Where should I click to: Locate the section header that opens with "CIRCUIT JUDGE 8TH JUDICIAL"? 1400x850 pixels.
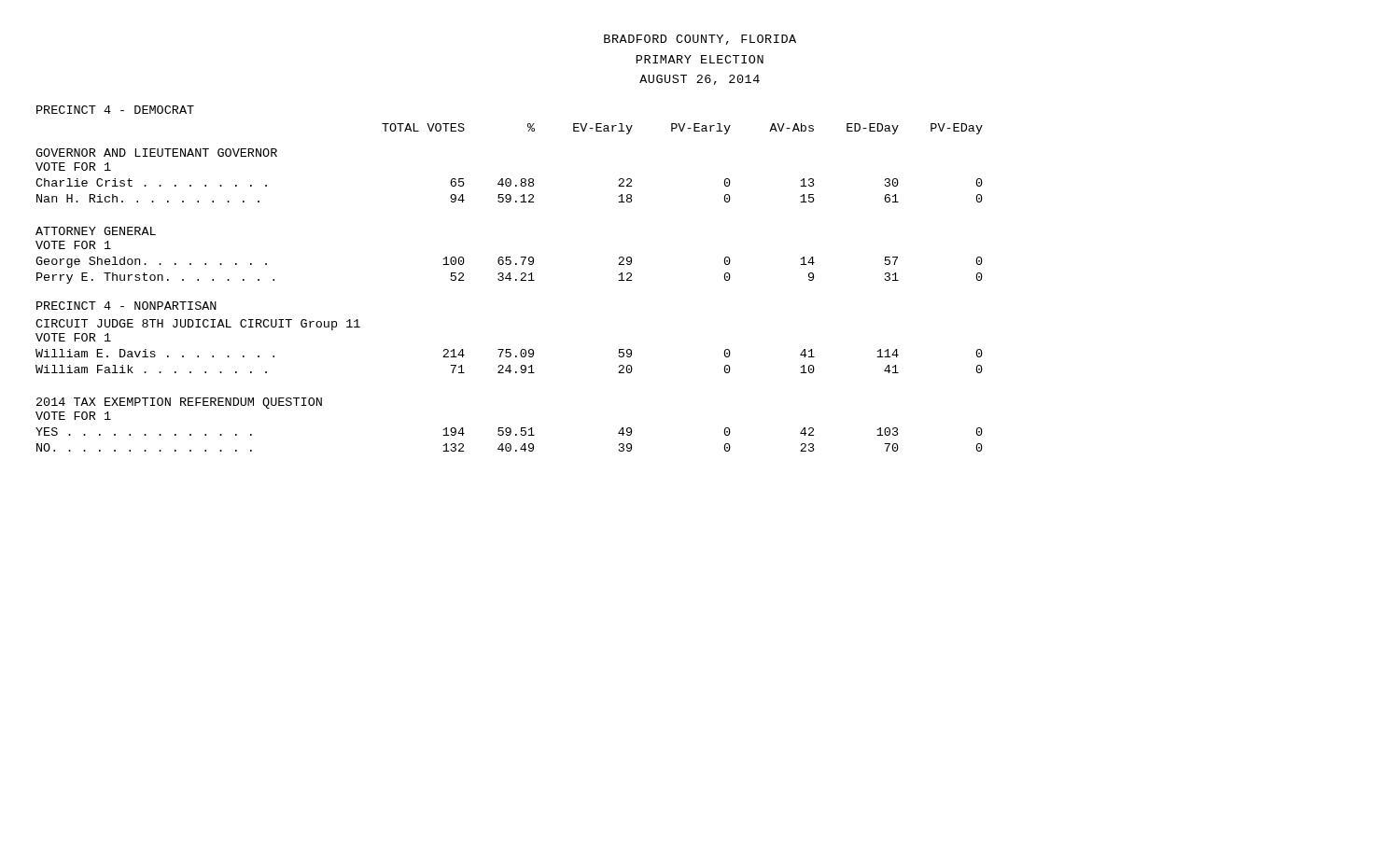[x=198, y=324]
